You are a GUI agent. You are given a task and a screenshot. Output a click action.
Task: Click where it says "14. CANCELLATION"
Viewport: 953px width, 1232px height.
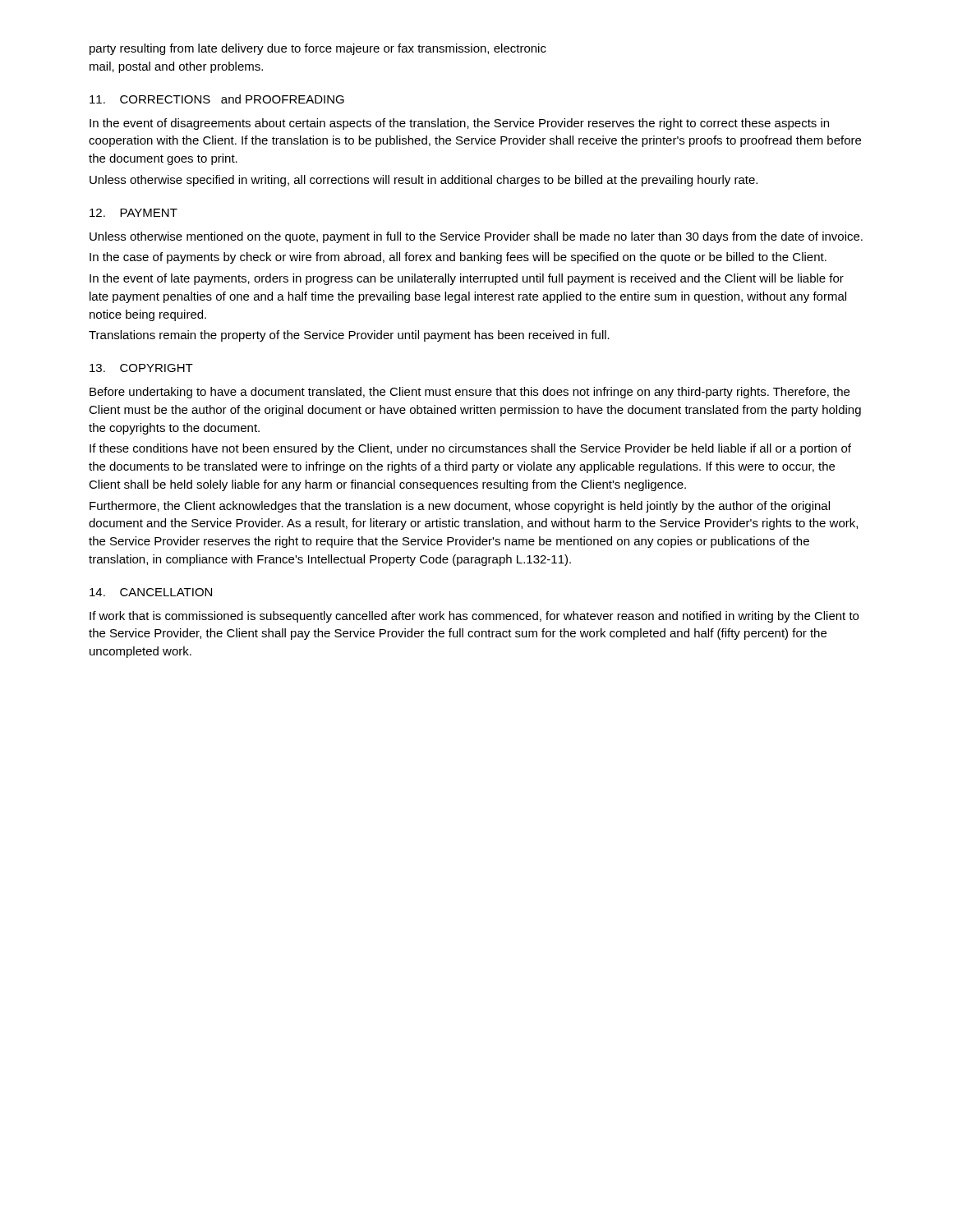point(151,591)
